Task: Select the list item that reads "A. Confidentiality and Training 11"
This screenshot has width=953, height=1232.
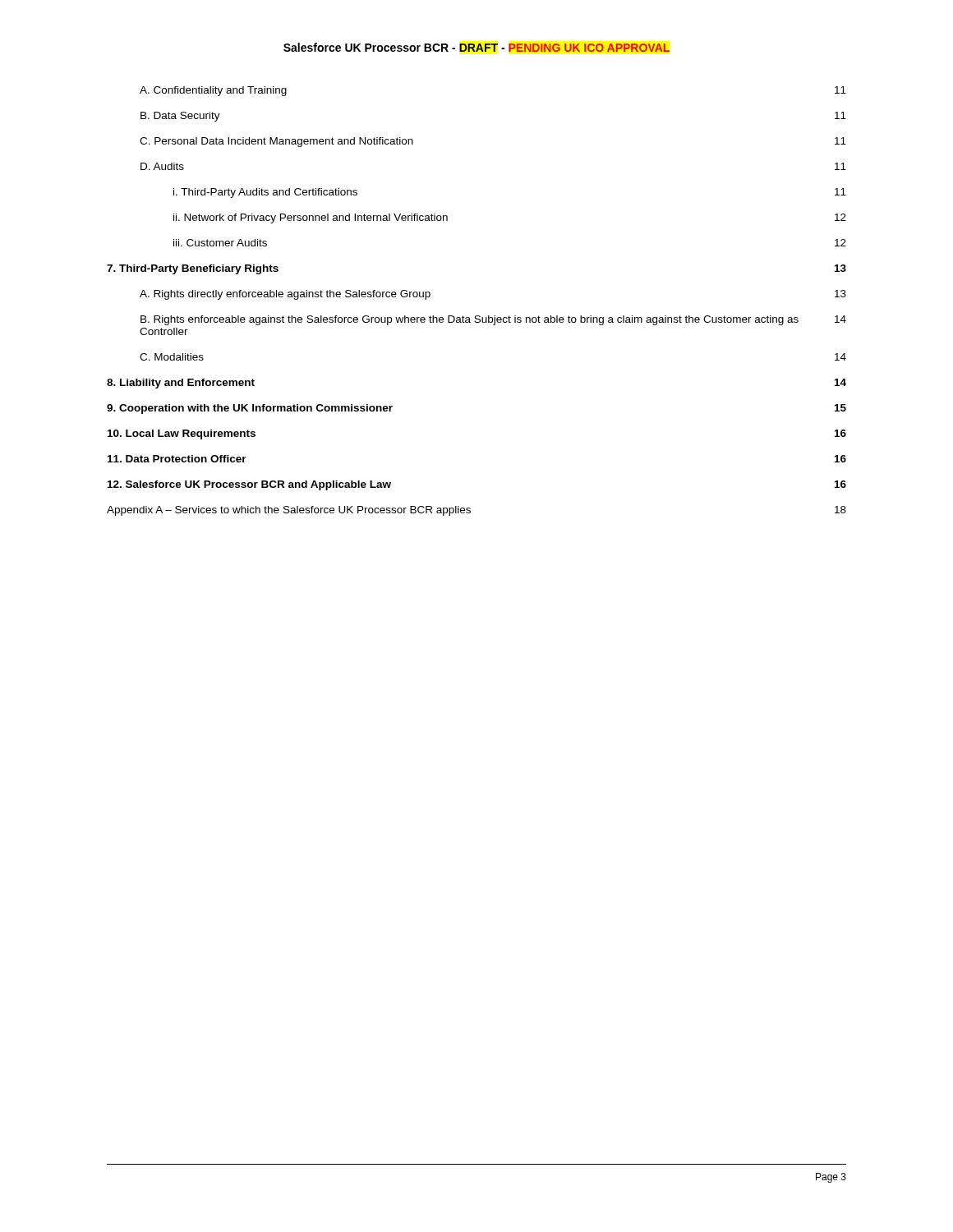Action: tap(212, 91)
